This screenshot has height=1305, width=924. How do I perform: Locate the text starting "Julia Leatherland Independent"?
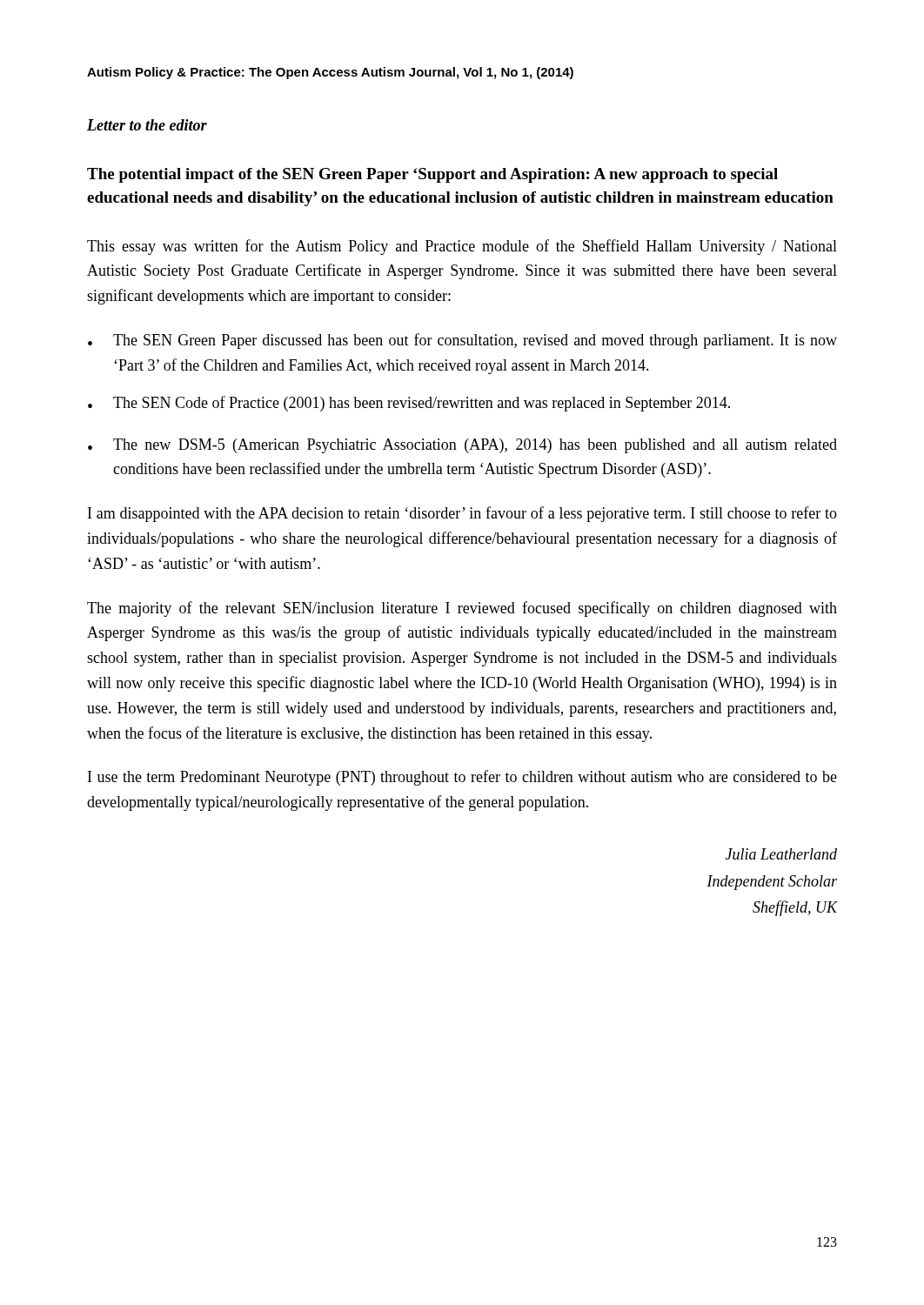pos(772,881)
